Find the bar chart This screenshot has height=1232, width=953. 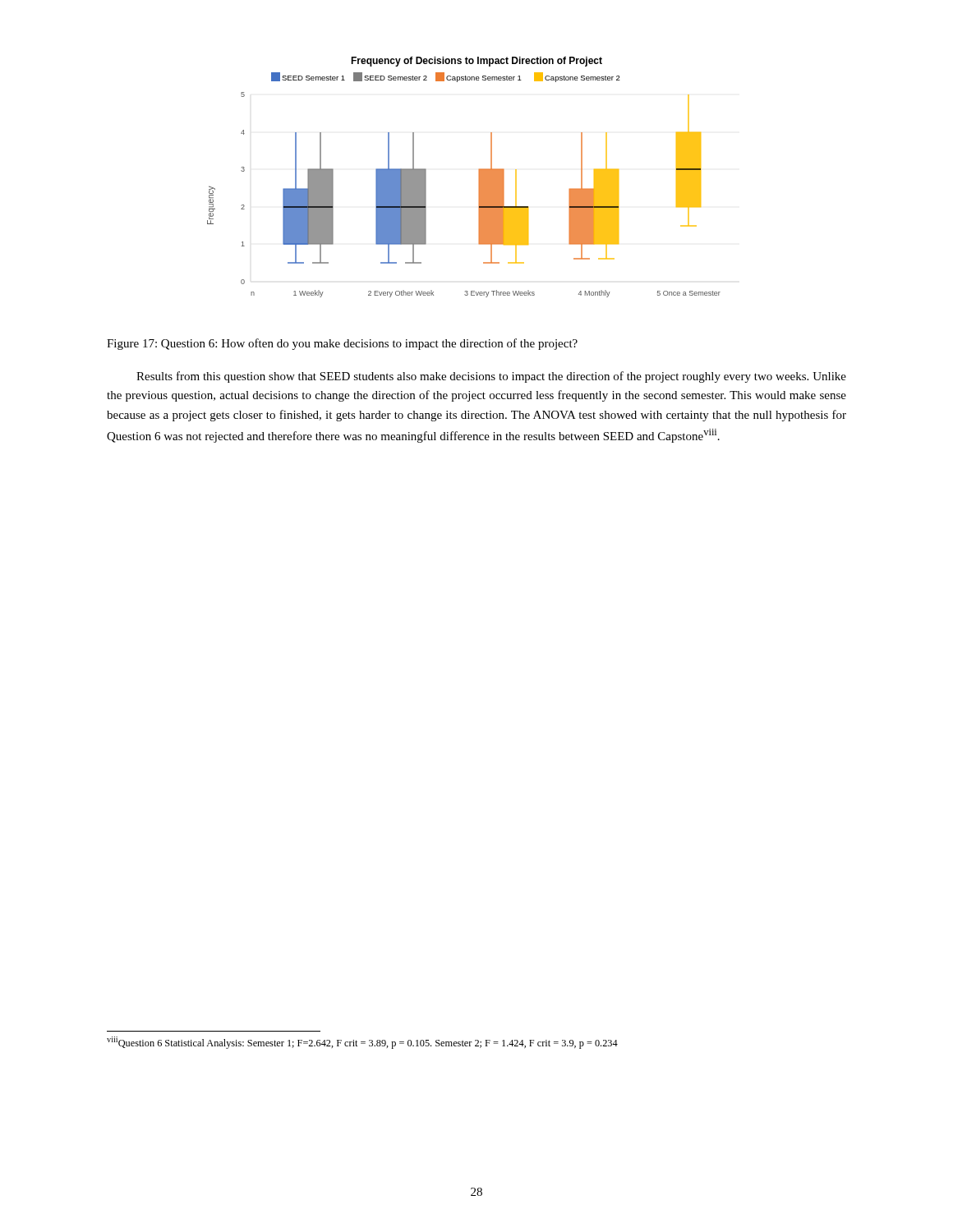tap(476, 189)
